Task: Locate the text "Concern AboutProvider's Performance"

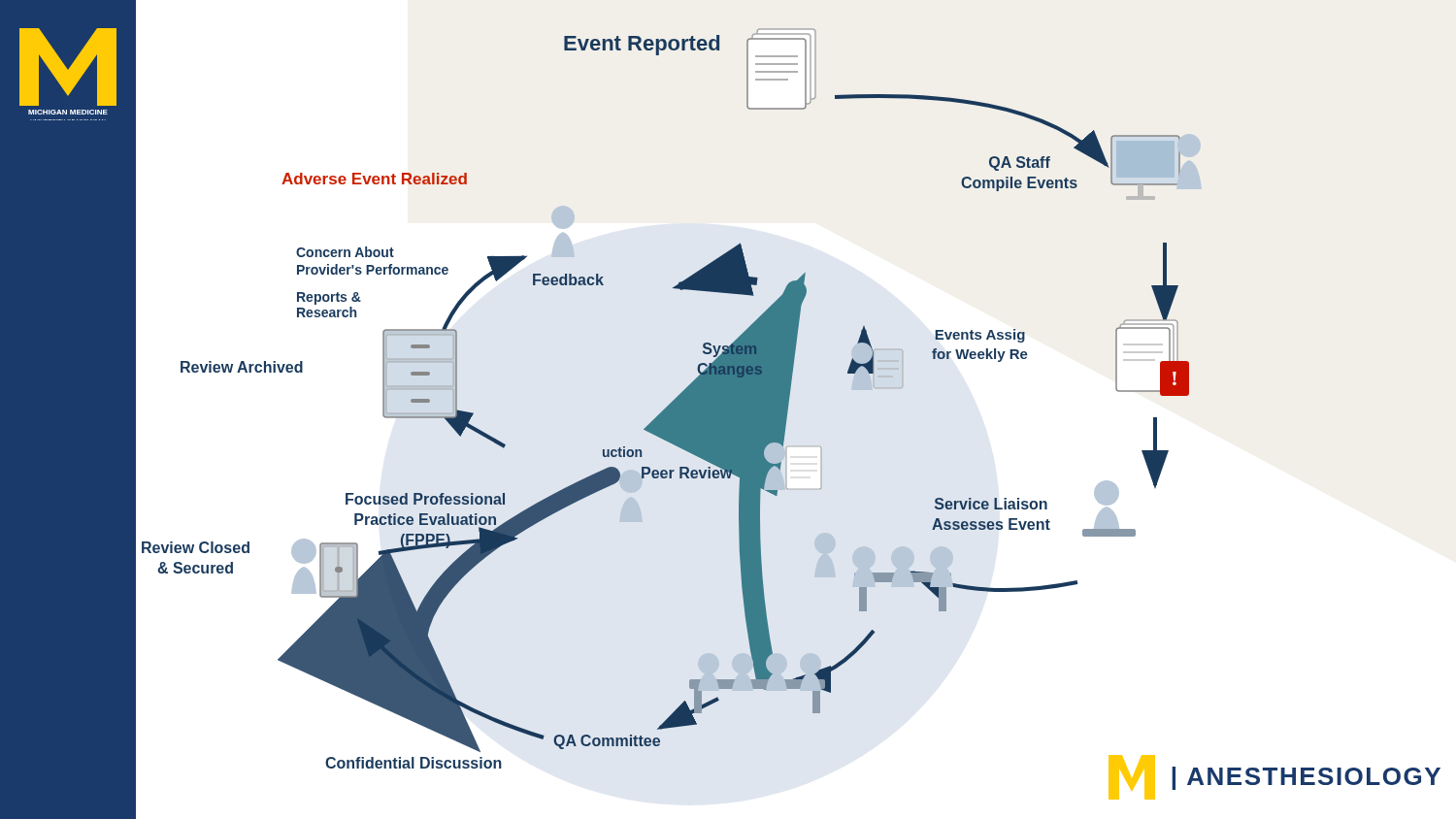Action: (x=372, y=261)
